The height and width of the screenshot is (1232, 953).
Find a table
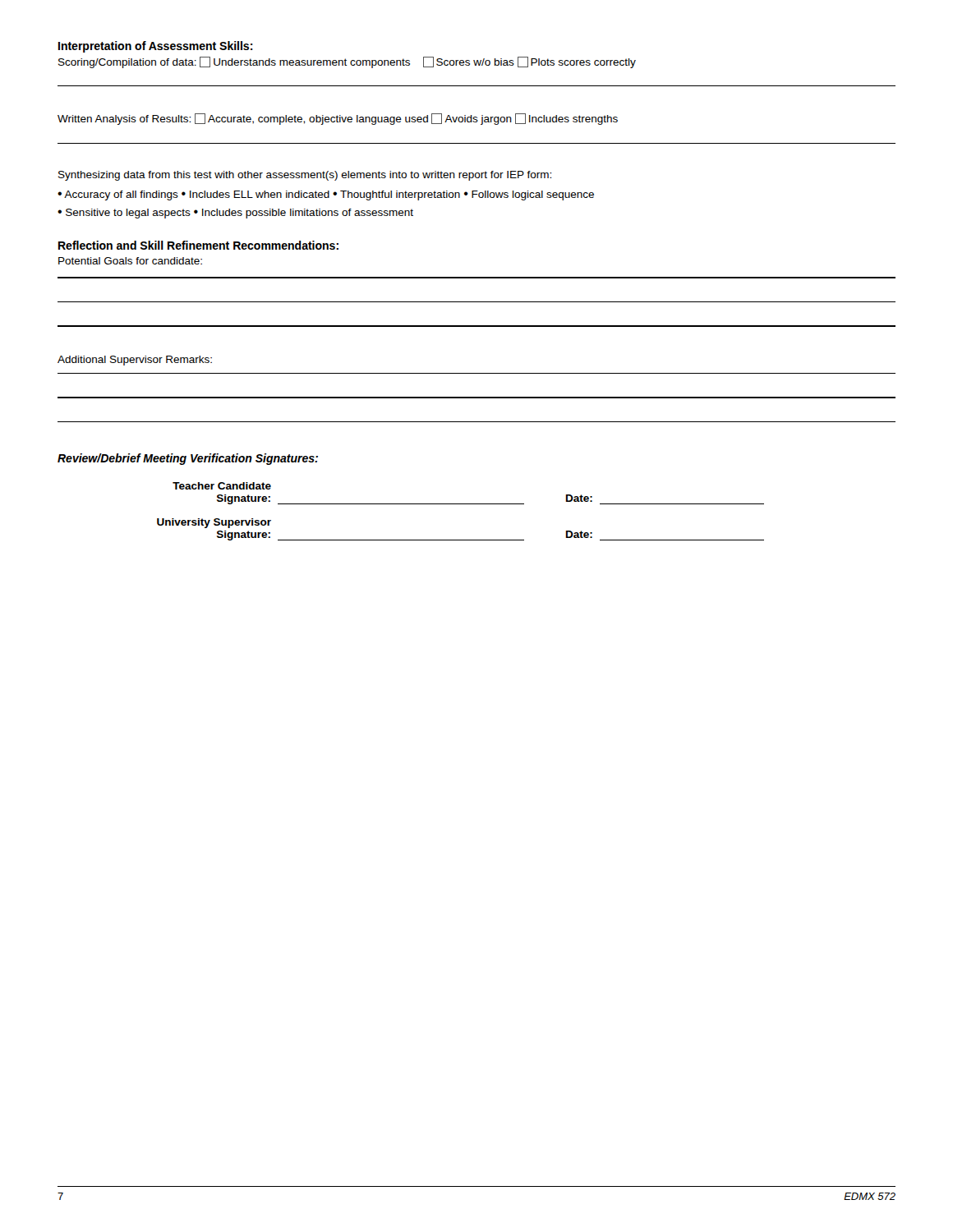(x=501, y=510)
